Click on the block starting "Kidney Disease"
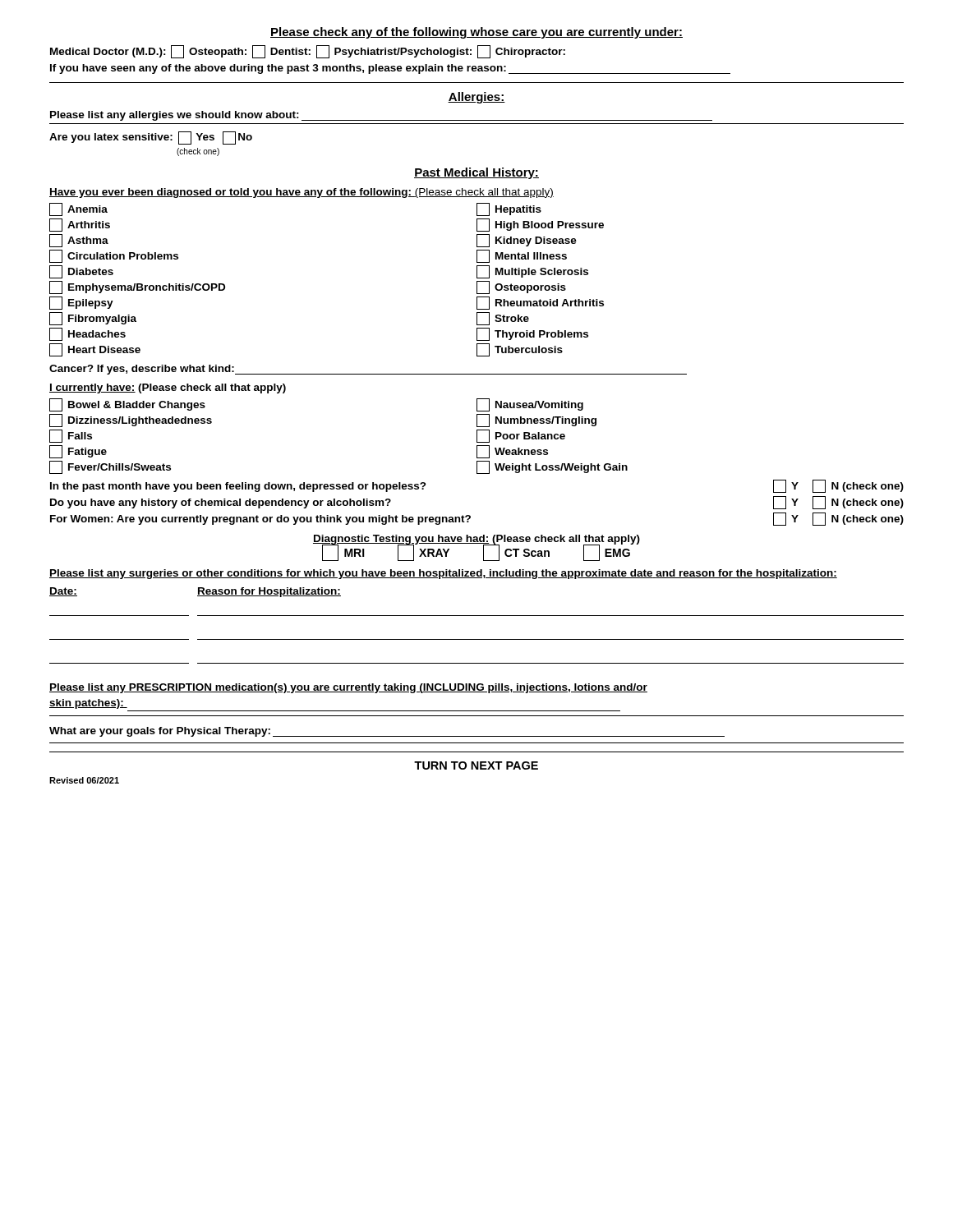 [527, 241]
